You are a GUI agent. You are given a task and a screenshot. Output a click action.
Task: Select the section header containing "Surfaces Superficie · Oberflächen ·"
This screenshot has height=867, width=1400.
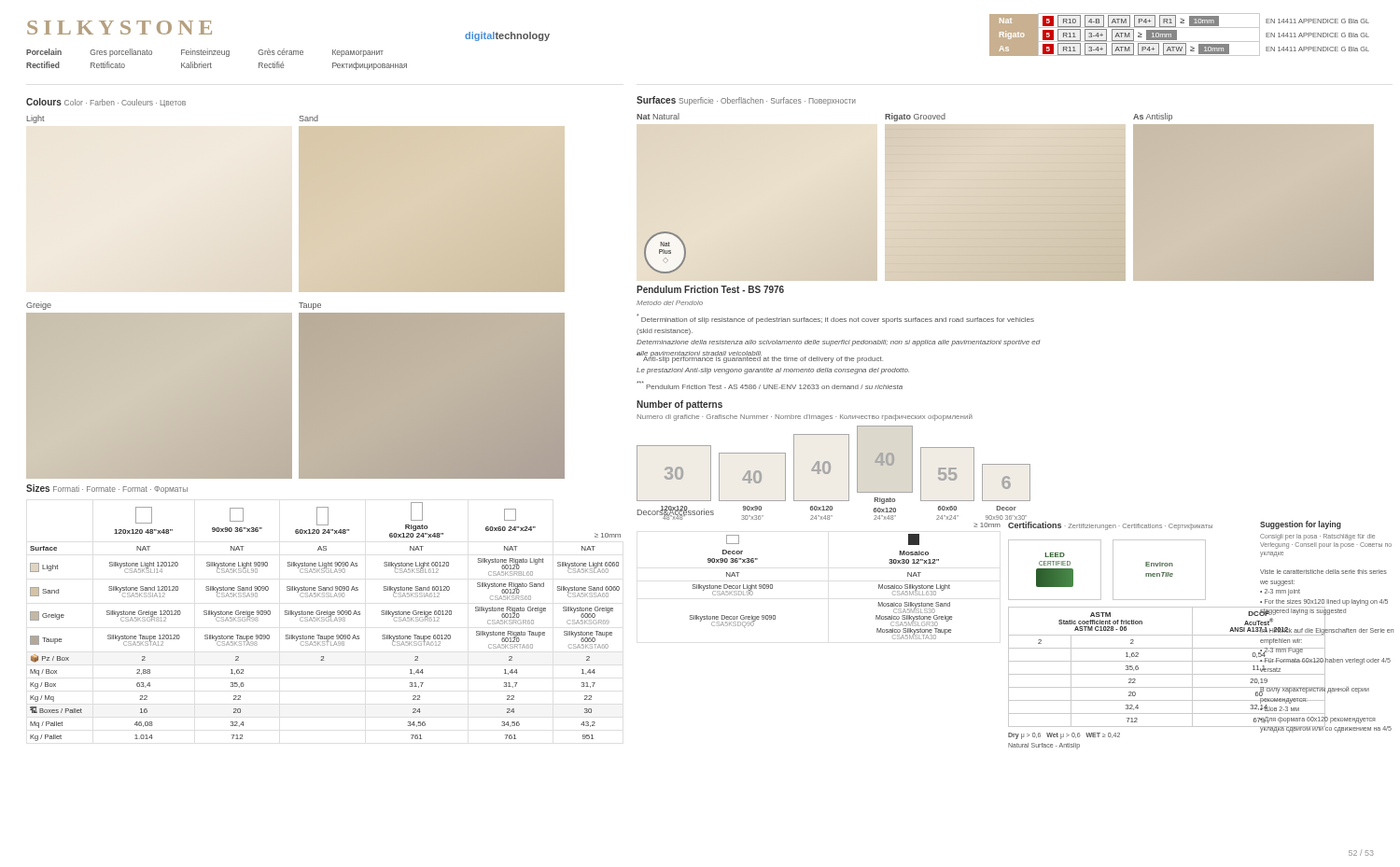[746, 100]
